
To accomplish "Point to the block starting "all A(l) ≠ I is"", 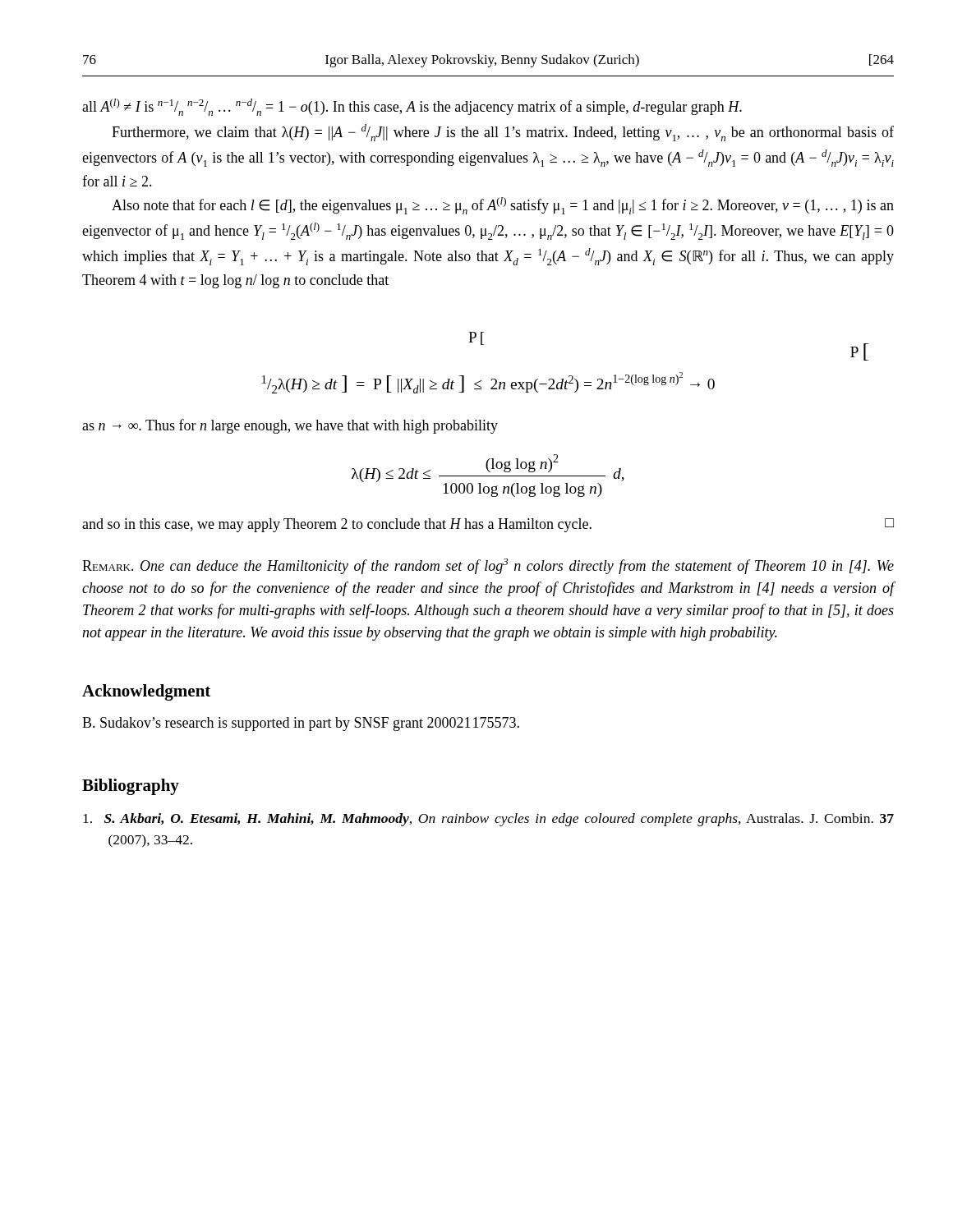I will (x=488, y=107).
